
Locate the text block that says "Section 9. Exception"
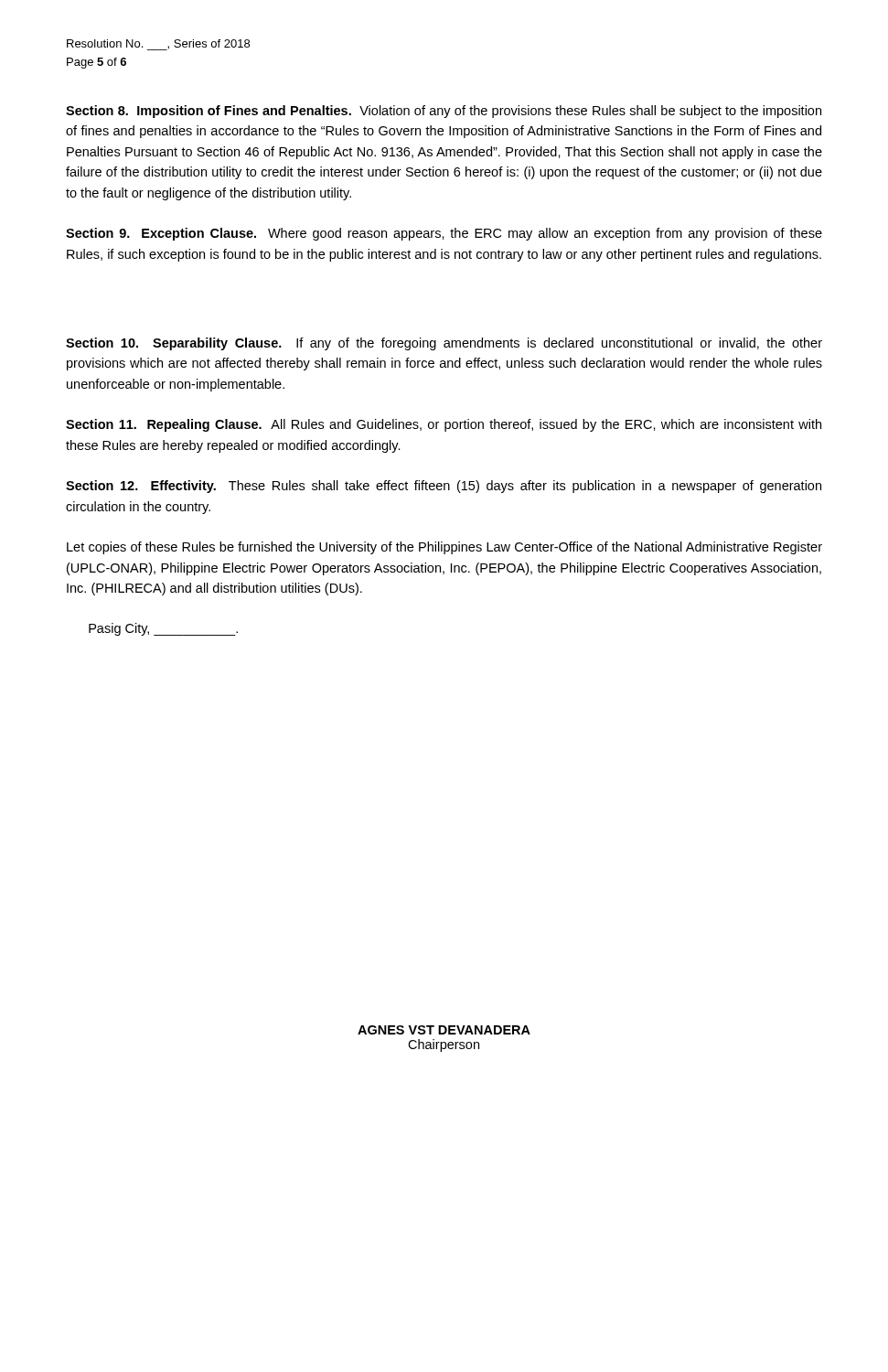[444, 244]
